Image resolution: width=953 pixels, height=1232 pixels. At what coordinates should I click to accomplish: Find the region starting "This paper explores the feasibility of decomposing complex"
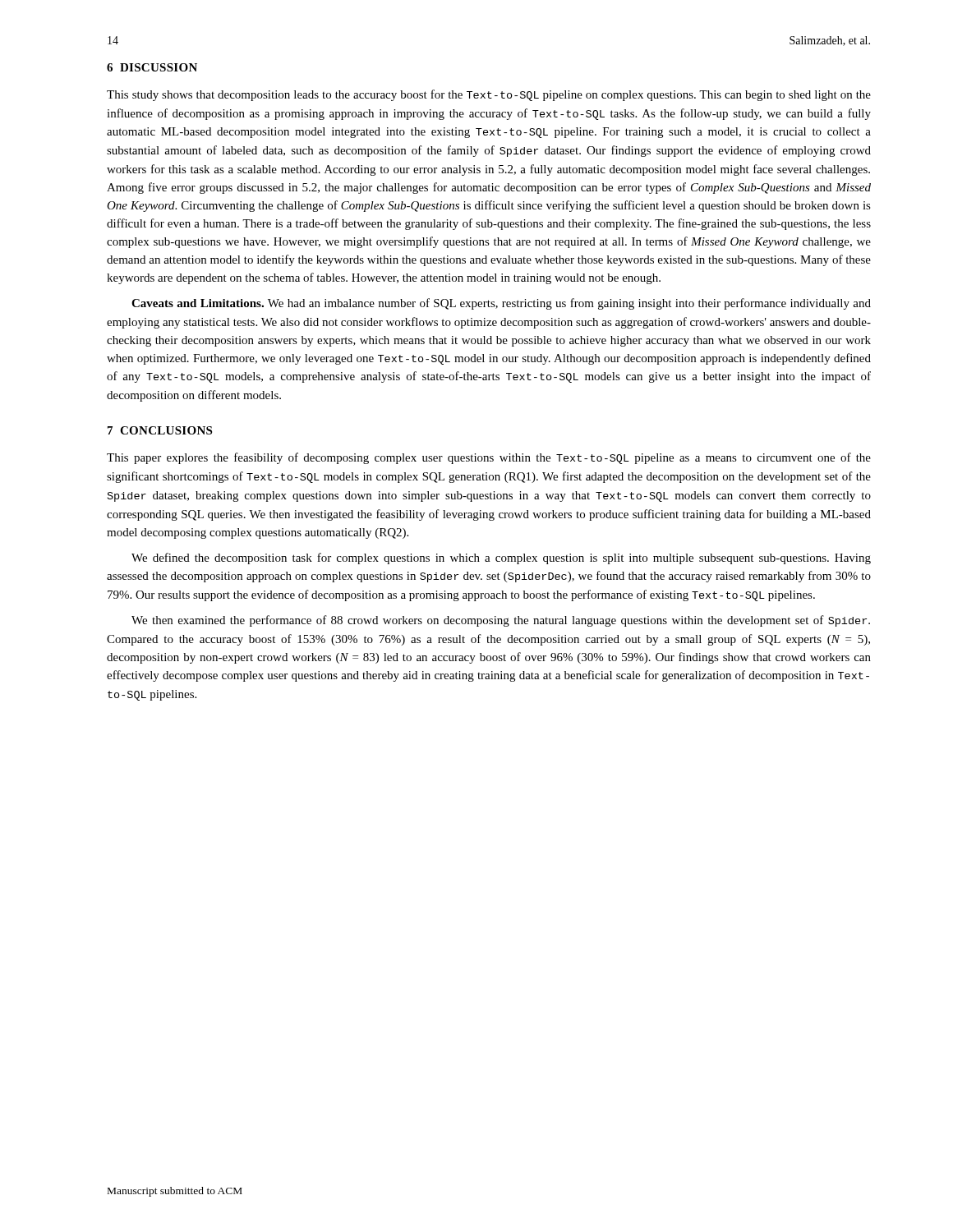click(x=489, y=495)
